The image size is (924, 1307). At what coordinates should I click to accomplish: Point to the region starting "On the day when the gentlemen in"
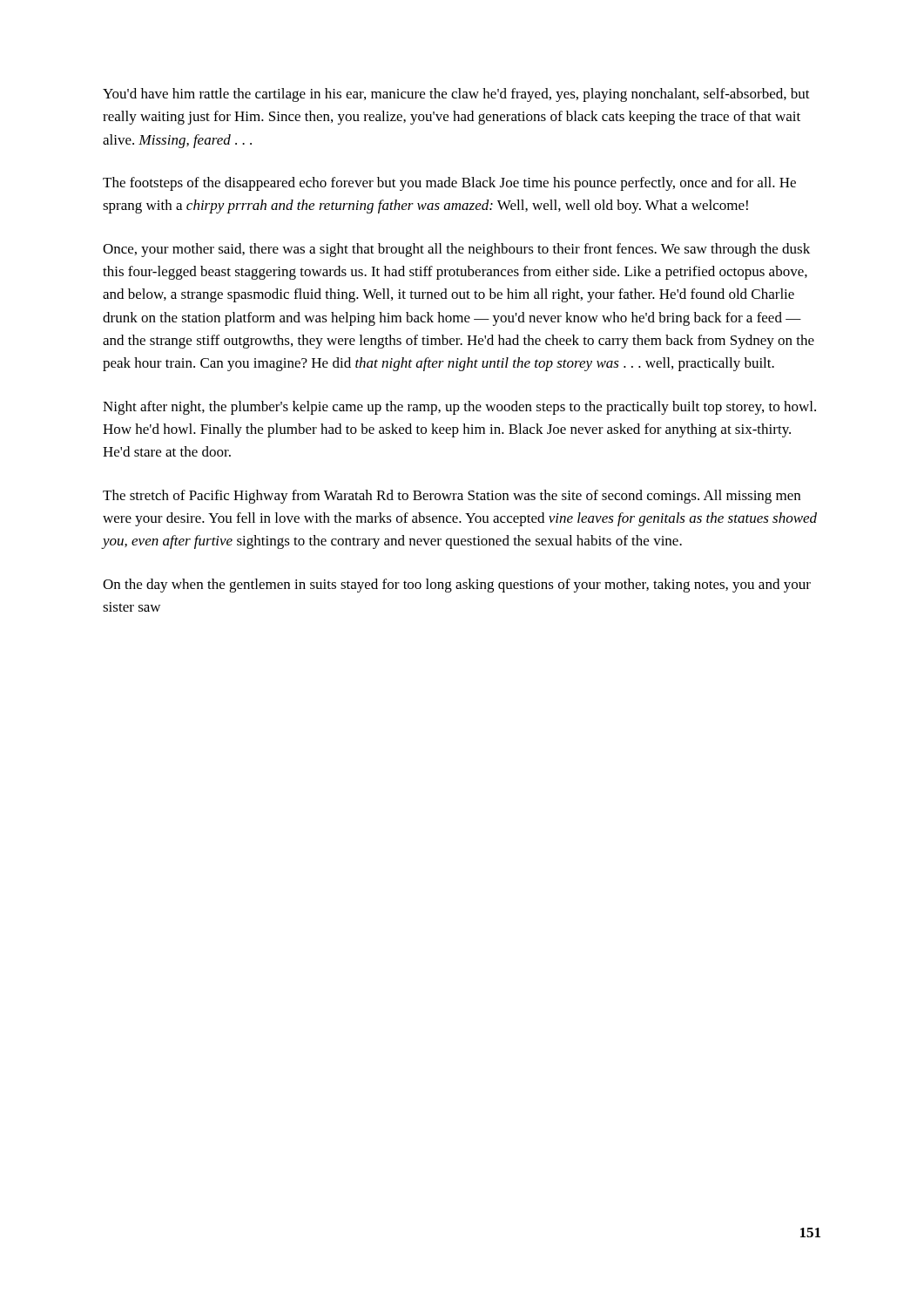coord(462,596)
